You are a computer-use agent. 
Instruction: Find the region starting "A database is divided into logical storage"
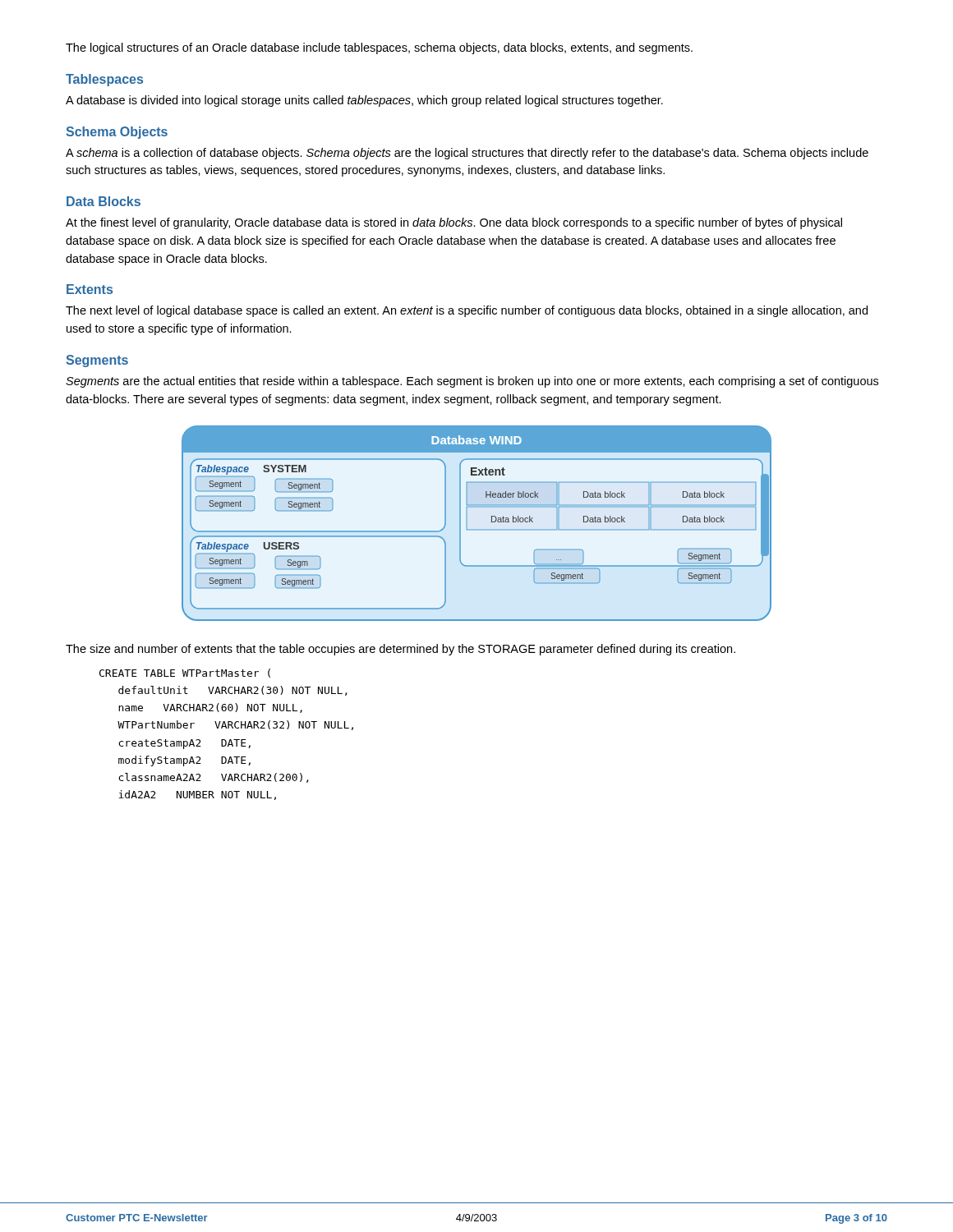365,100
